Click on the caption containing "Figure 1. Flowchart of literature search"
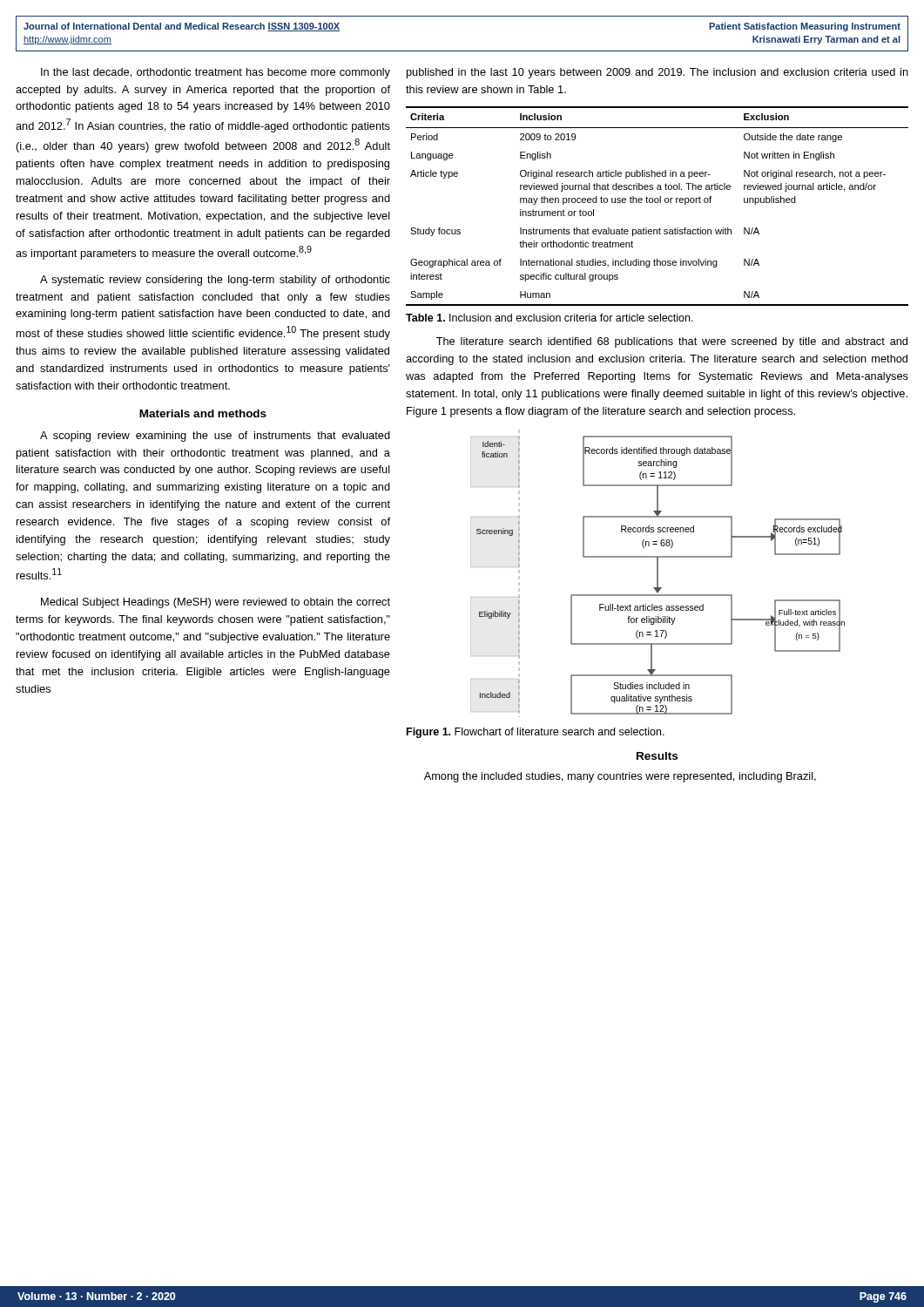The width and height of the screenshot is (924, 1307). tap(535, 732)
